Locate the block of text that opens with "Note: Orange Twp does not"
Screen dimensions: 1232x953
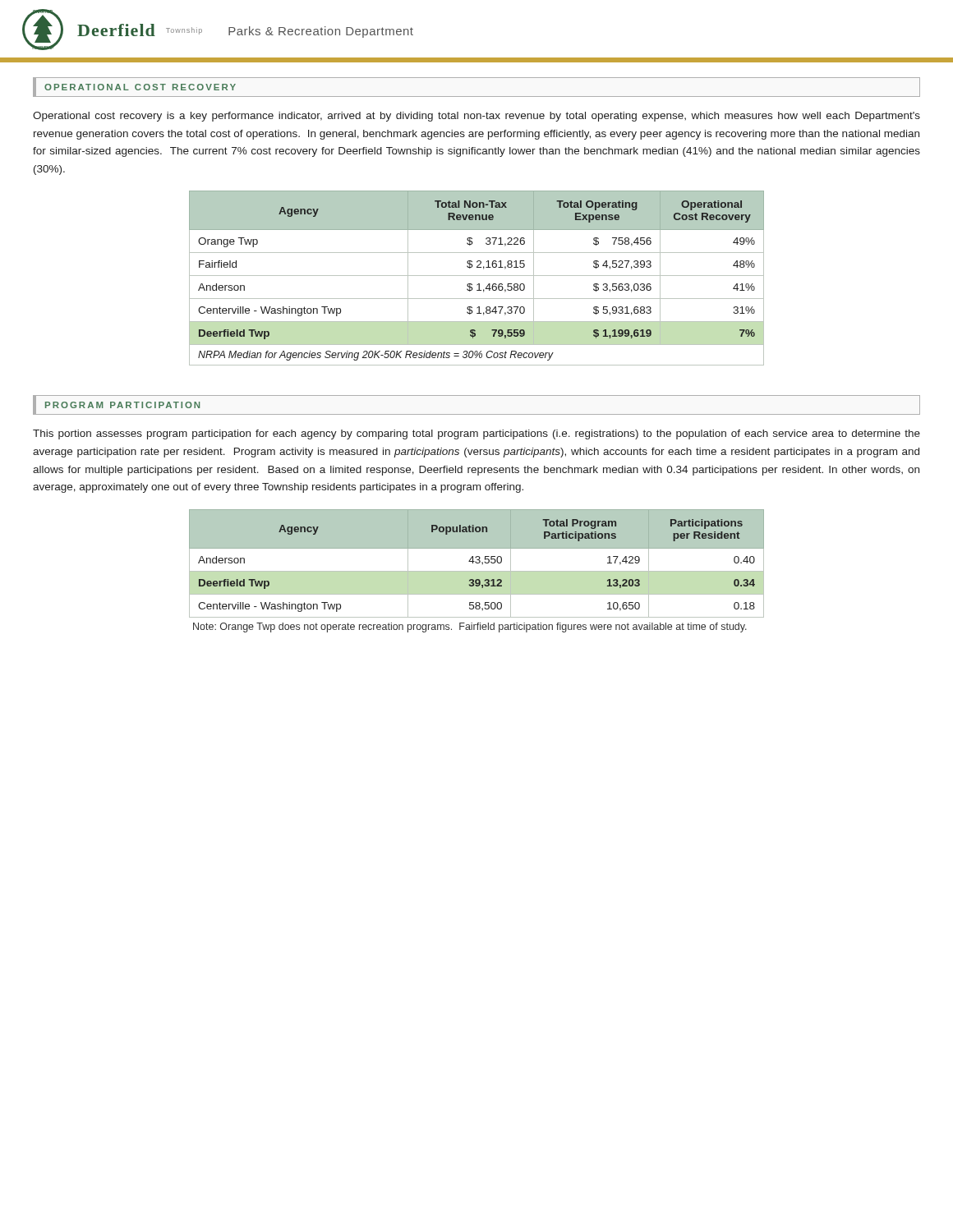(470, 626)
